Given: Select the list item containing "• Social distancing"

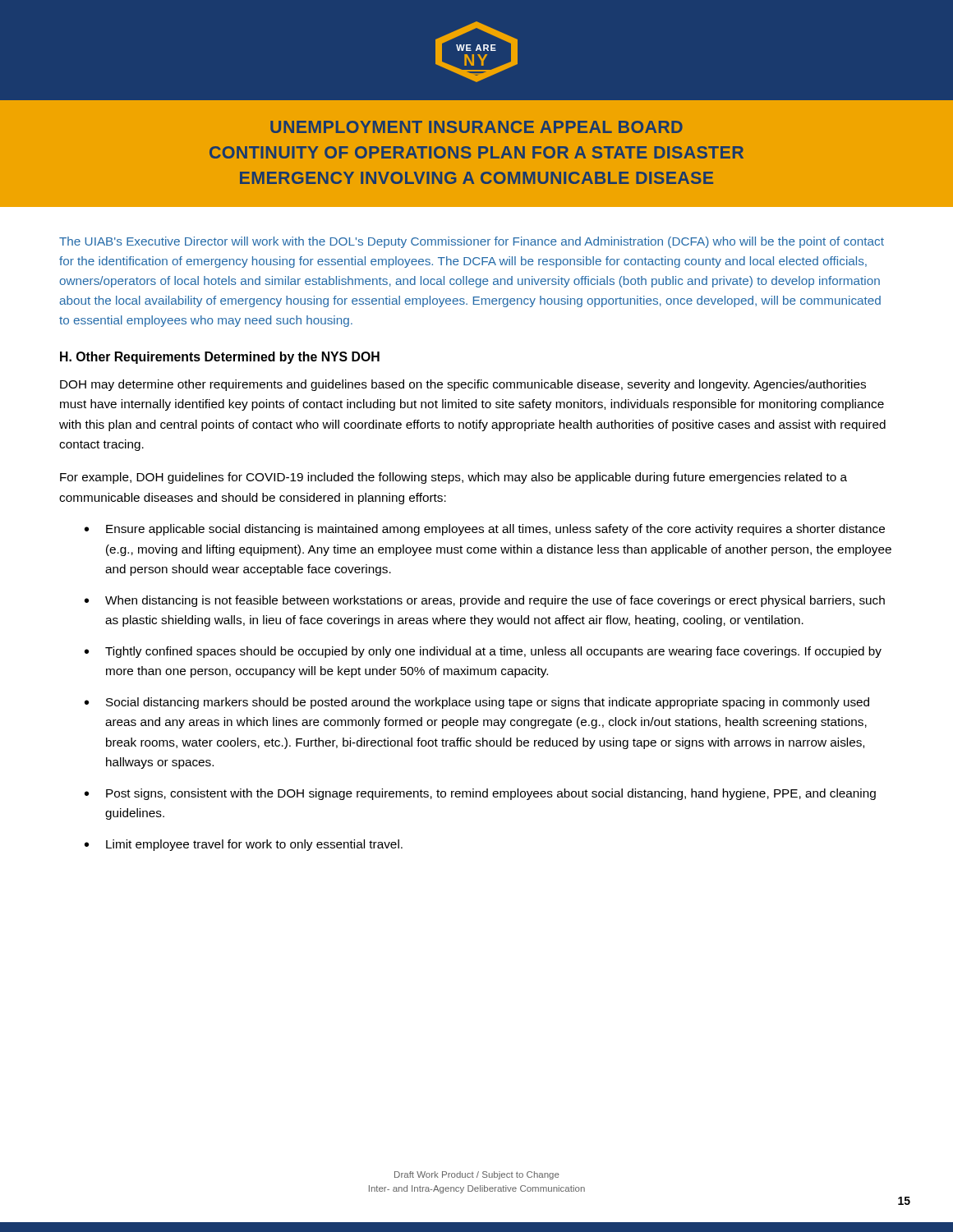Looking at the screenshot, I should (x=489, y=732).
